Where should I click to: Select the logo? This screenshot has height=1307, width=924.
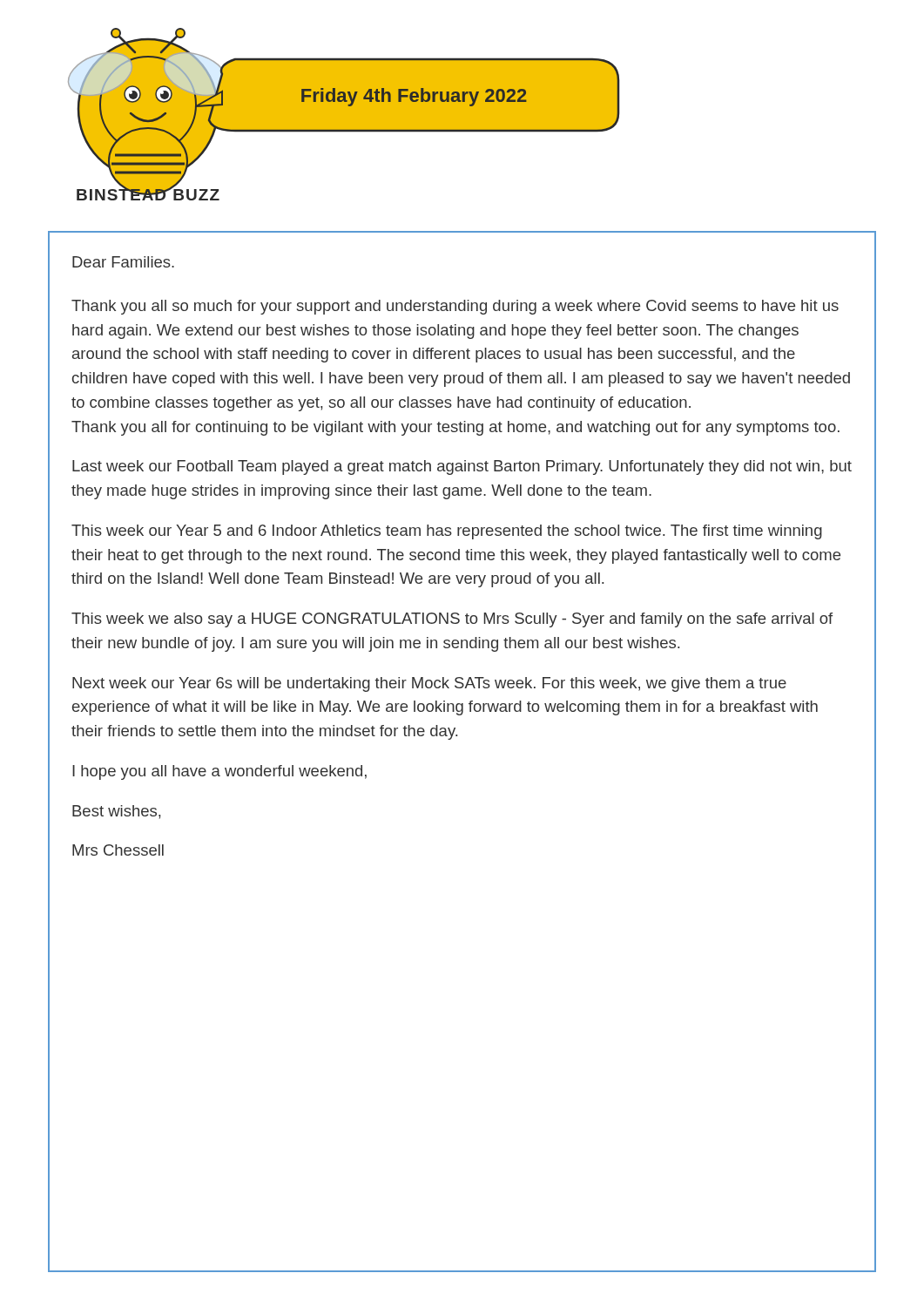348,118
